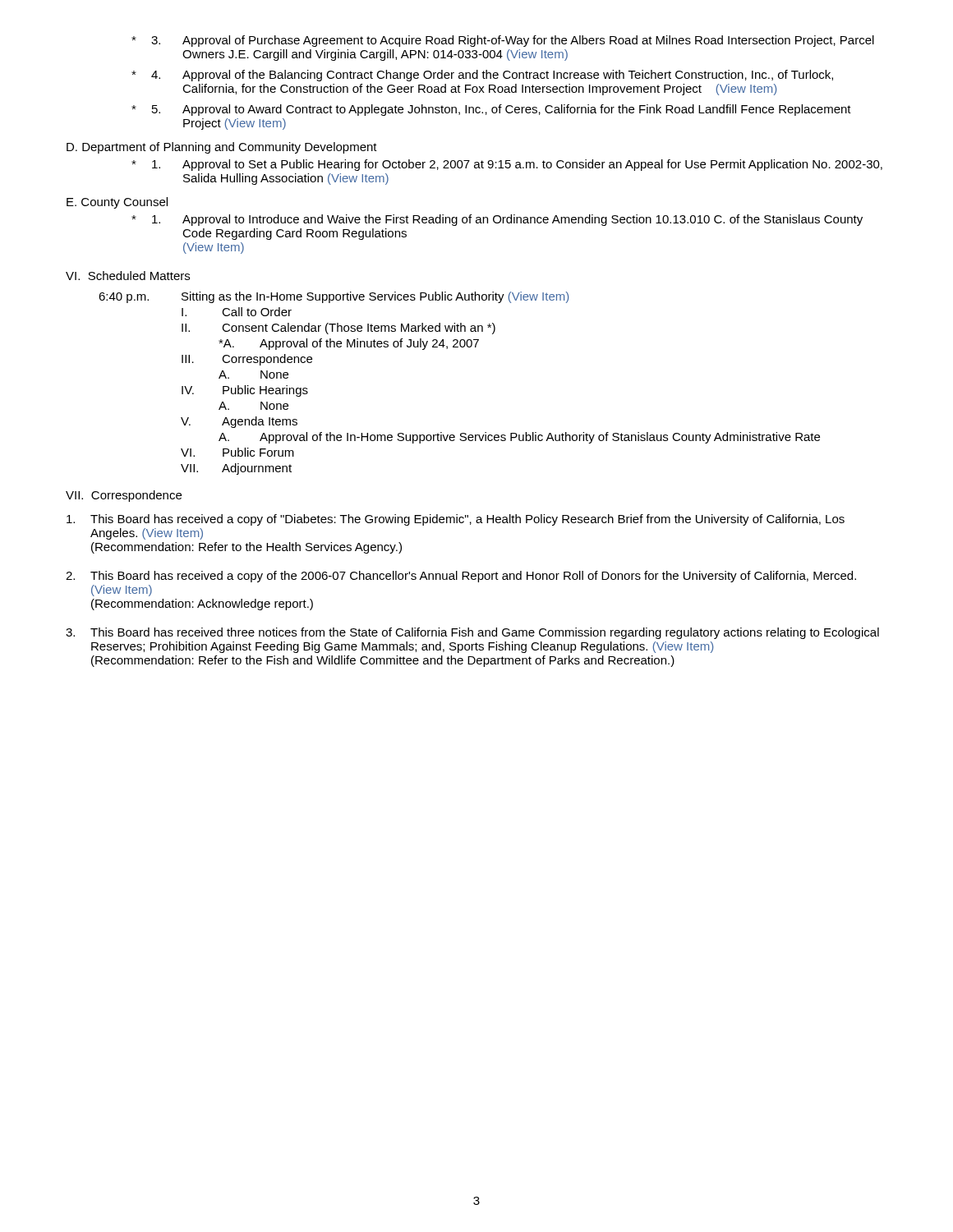This screenshot has height=1232, width=953.
Task: Click on the list item containing "III. Correspondence A."
Action: (x=247, y=360)
